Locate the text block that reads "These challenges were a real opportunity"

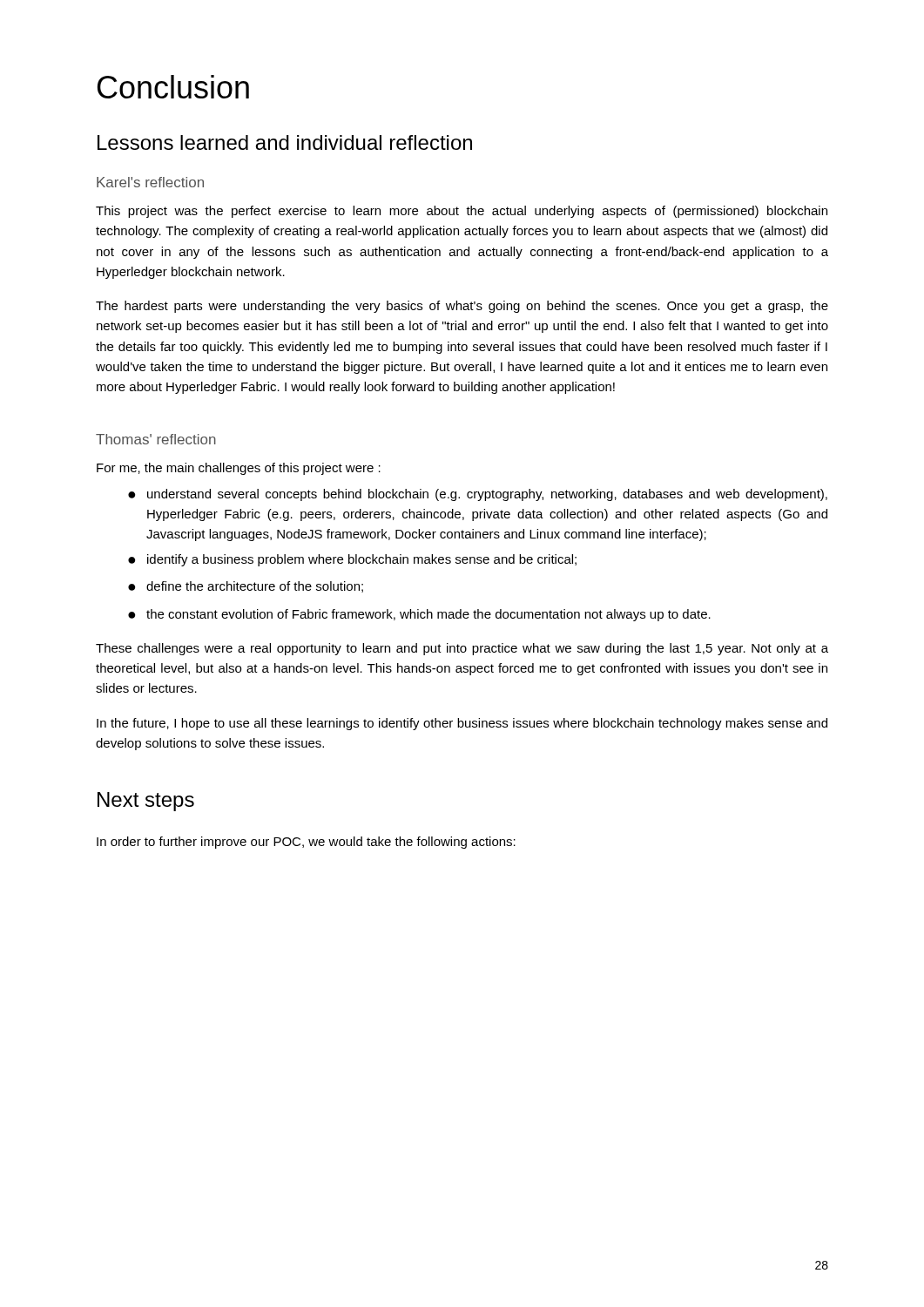[462, 668]
